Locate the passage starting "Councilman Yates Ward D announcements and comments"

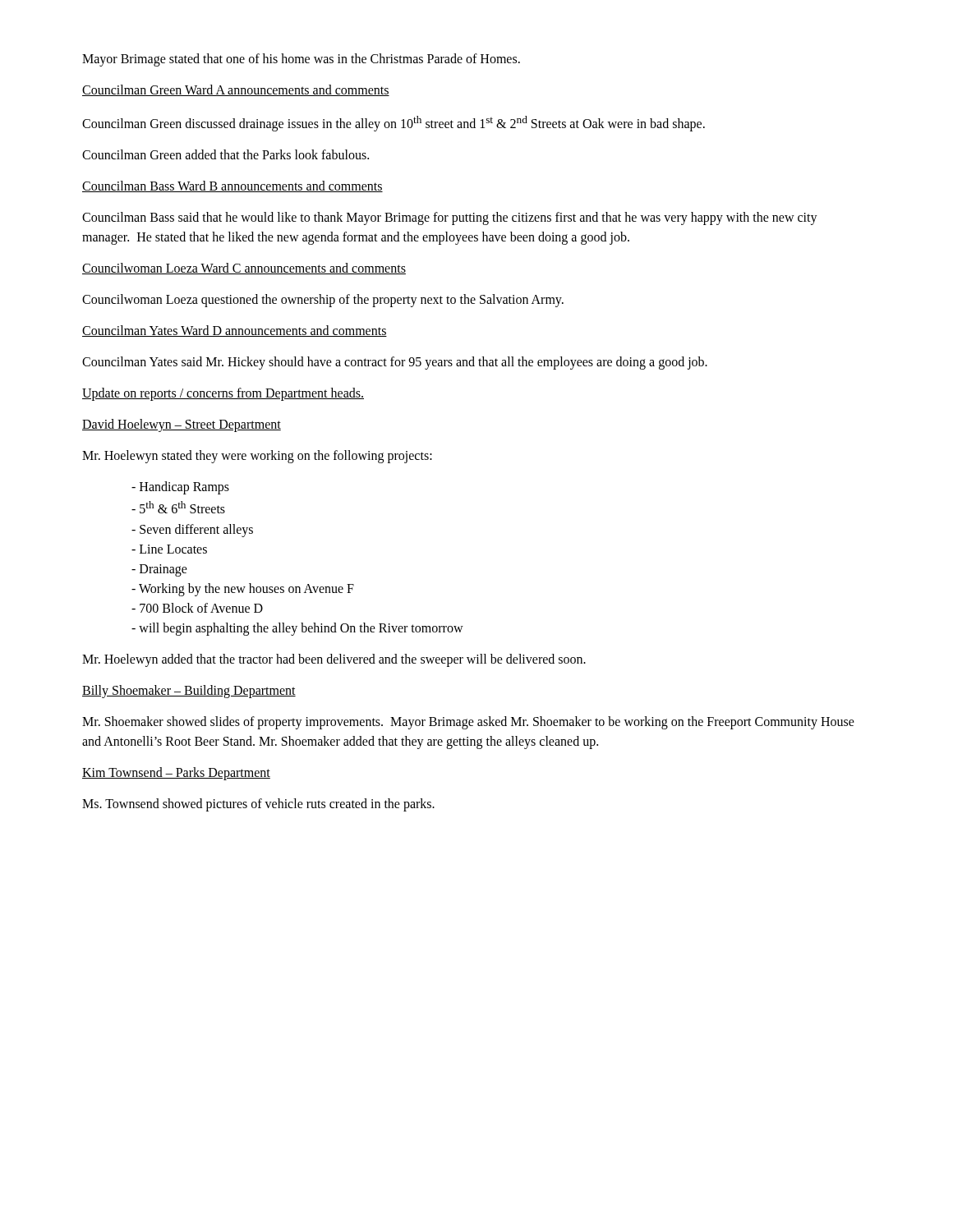point(234,331)
